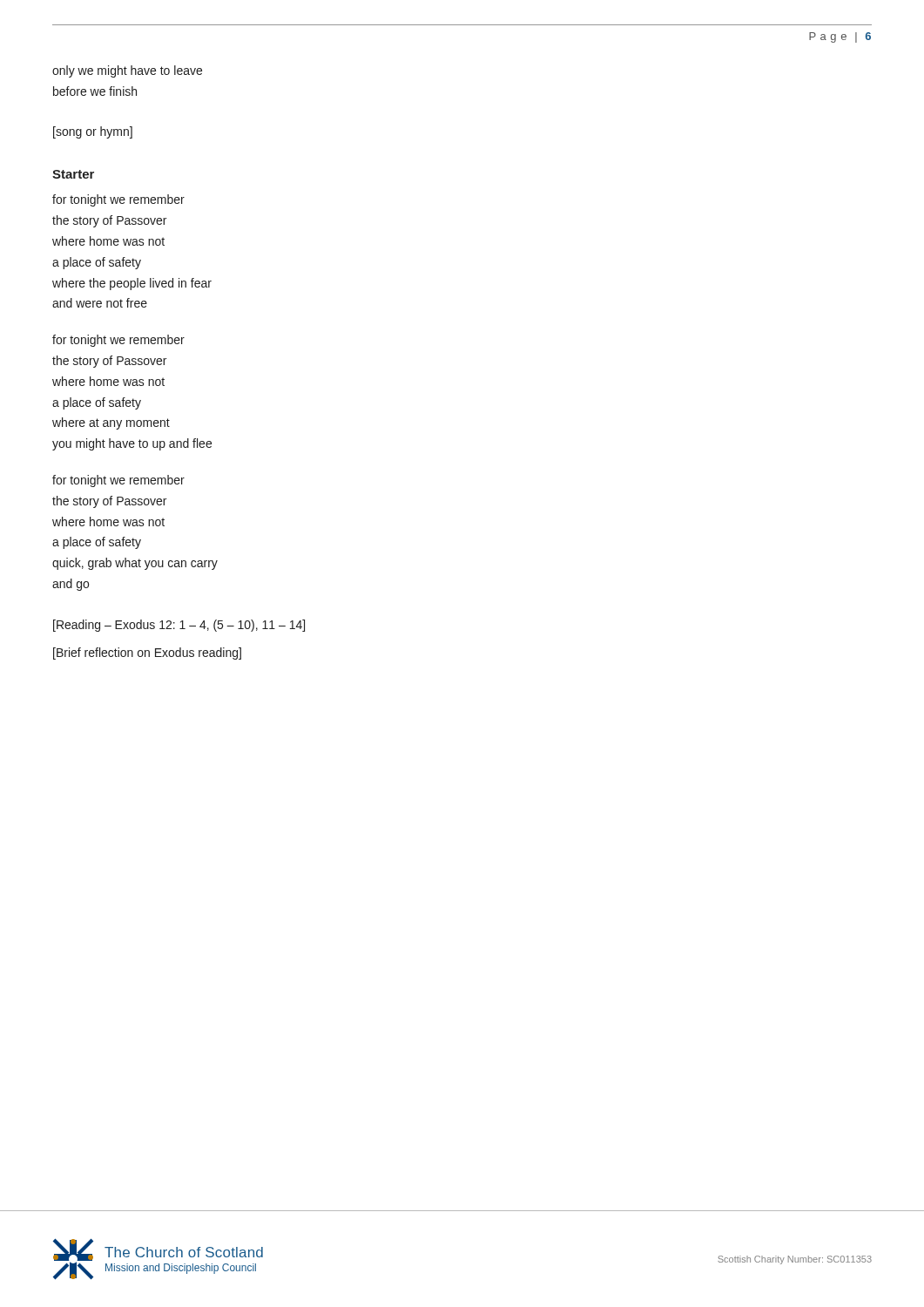Screen dimensions: 1307x924
Task: Select the text block containing "only we might have to"
Action: tap(127, 71)
